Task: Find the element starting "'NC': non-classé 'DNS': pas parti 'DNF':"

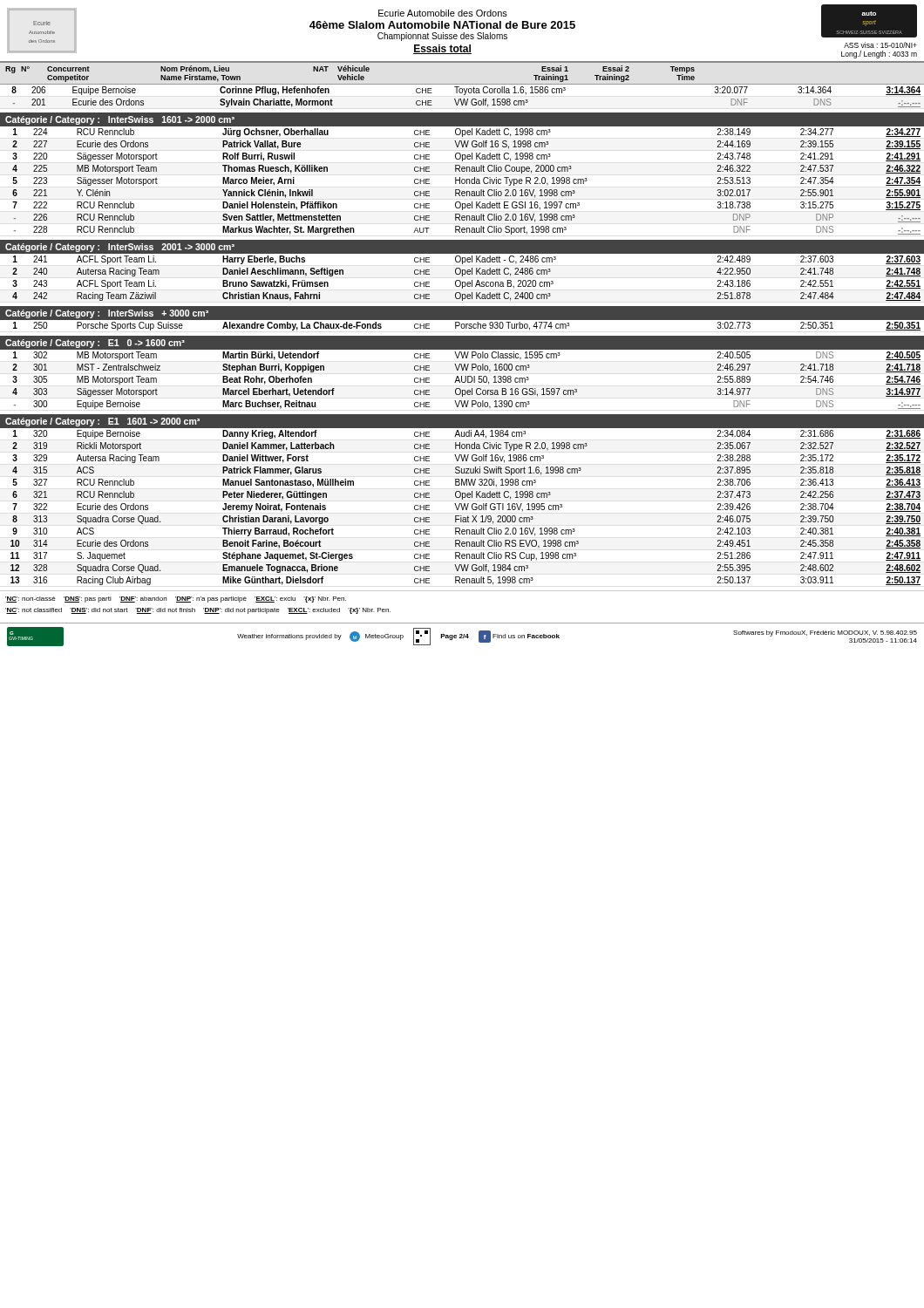Action: [x=198, y=604]
